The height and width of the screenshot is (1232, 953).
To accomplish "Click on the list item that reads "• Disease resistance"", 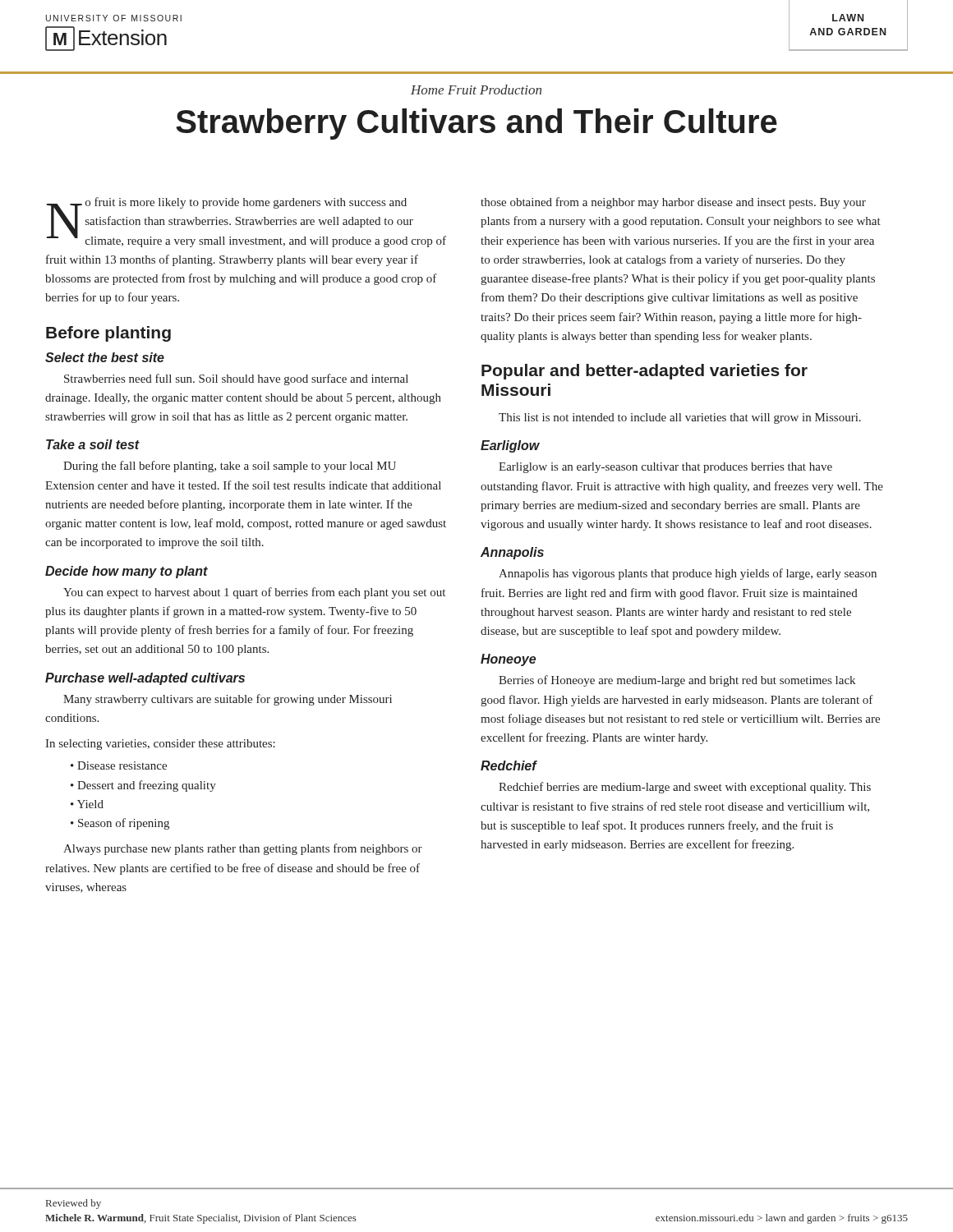I will point(119,766).
